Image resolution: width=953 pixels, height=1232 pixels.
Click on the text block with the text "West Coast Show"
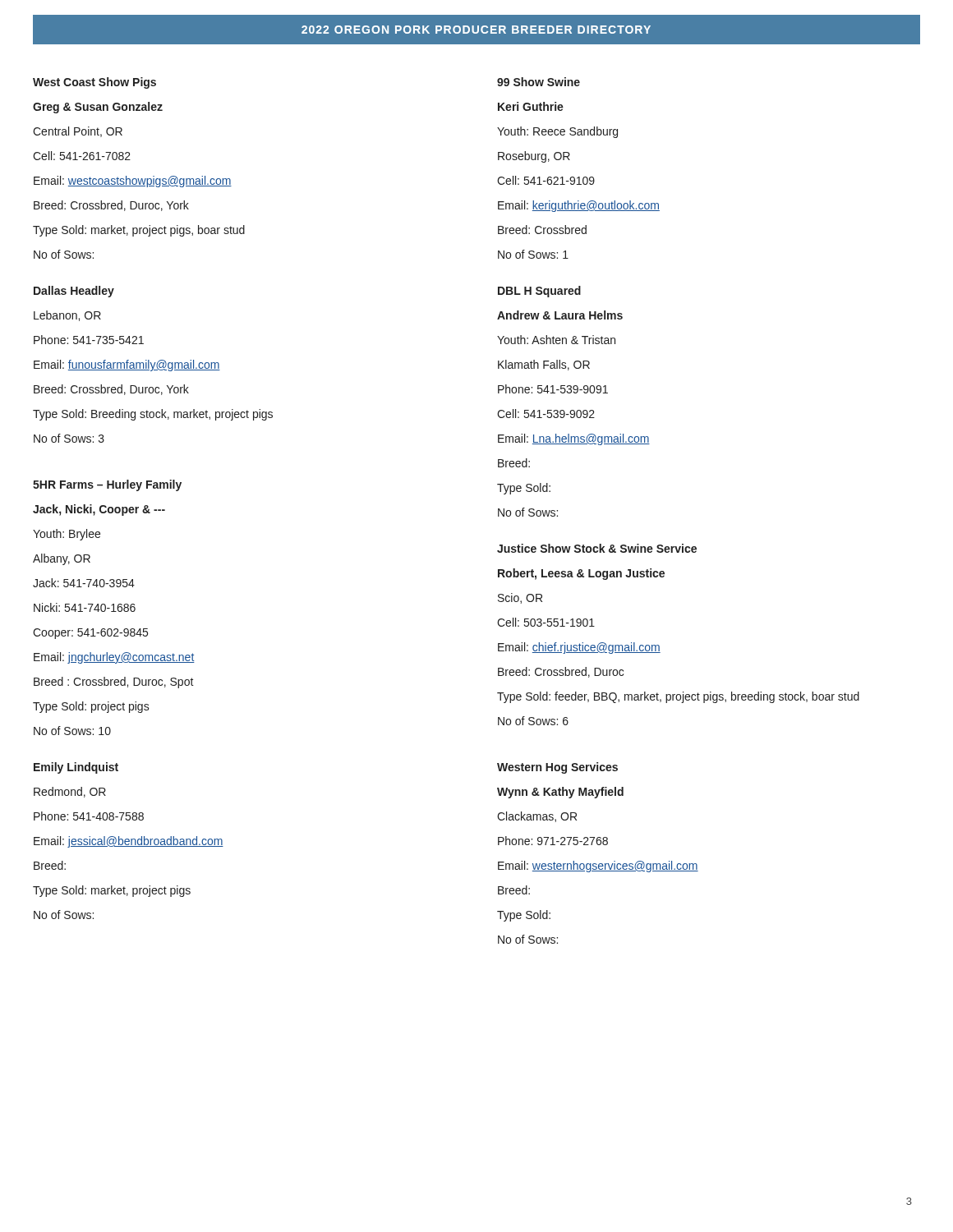pyautogui.click(x=94, y=83)
